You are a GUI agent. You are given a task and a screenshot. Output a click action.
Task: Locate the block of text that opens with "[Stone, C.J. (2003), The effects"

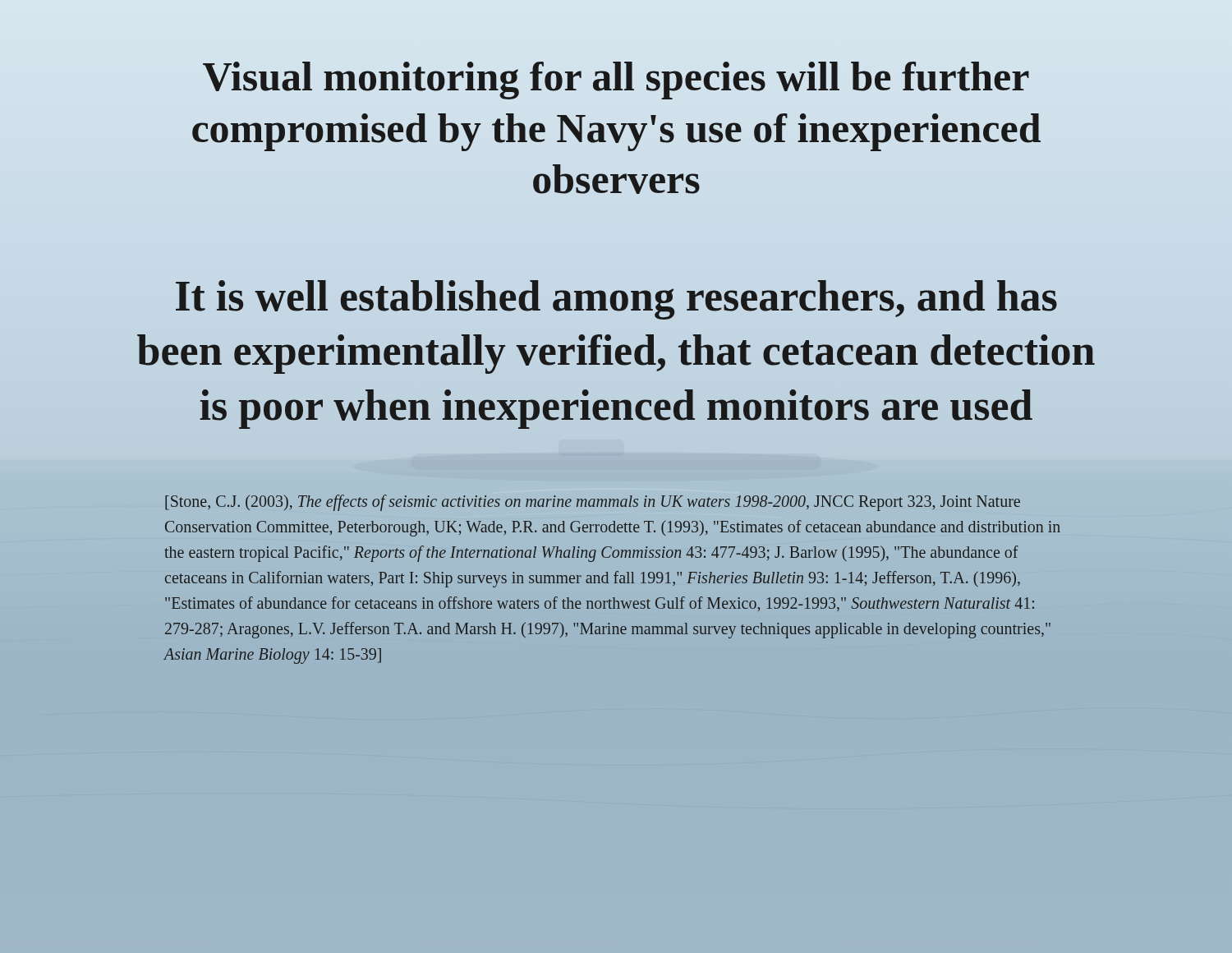pyautogui.click(x=612, y=578)
